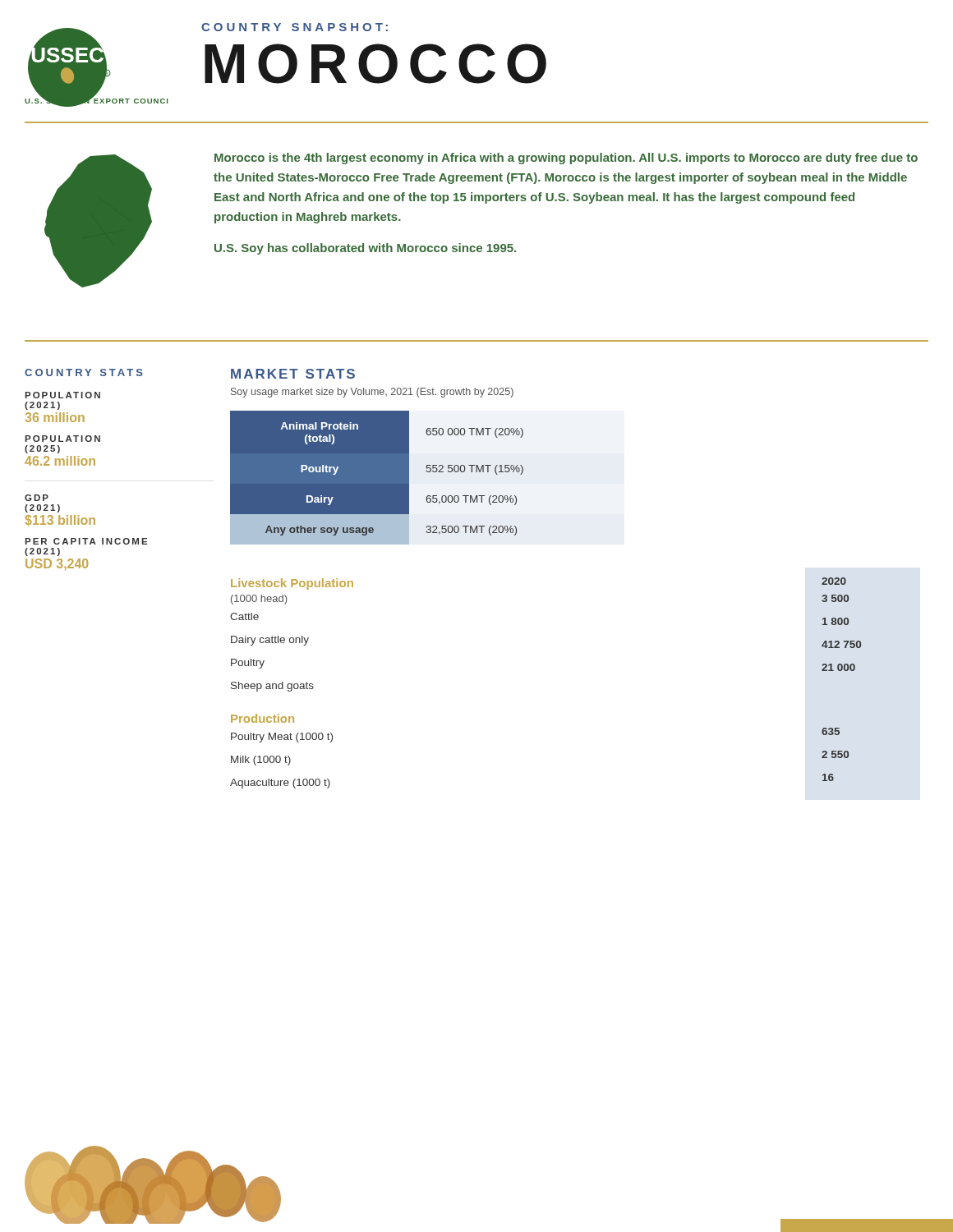This screenshot has height=1232, width=953.
Task: Find the text block starting "POPULATION(2021) 36 million"
Action: point(62,395)
